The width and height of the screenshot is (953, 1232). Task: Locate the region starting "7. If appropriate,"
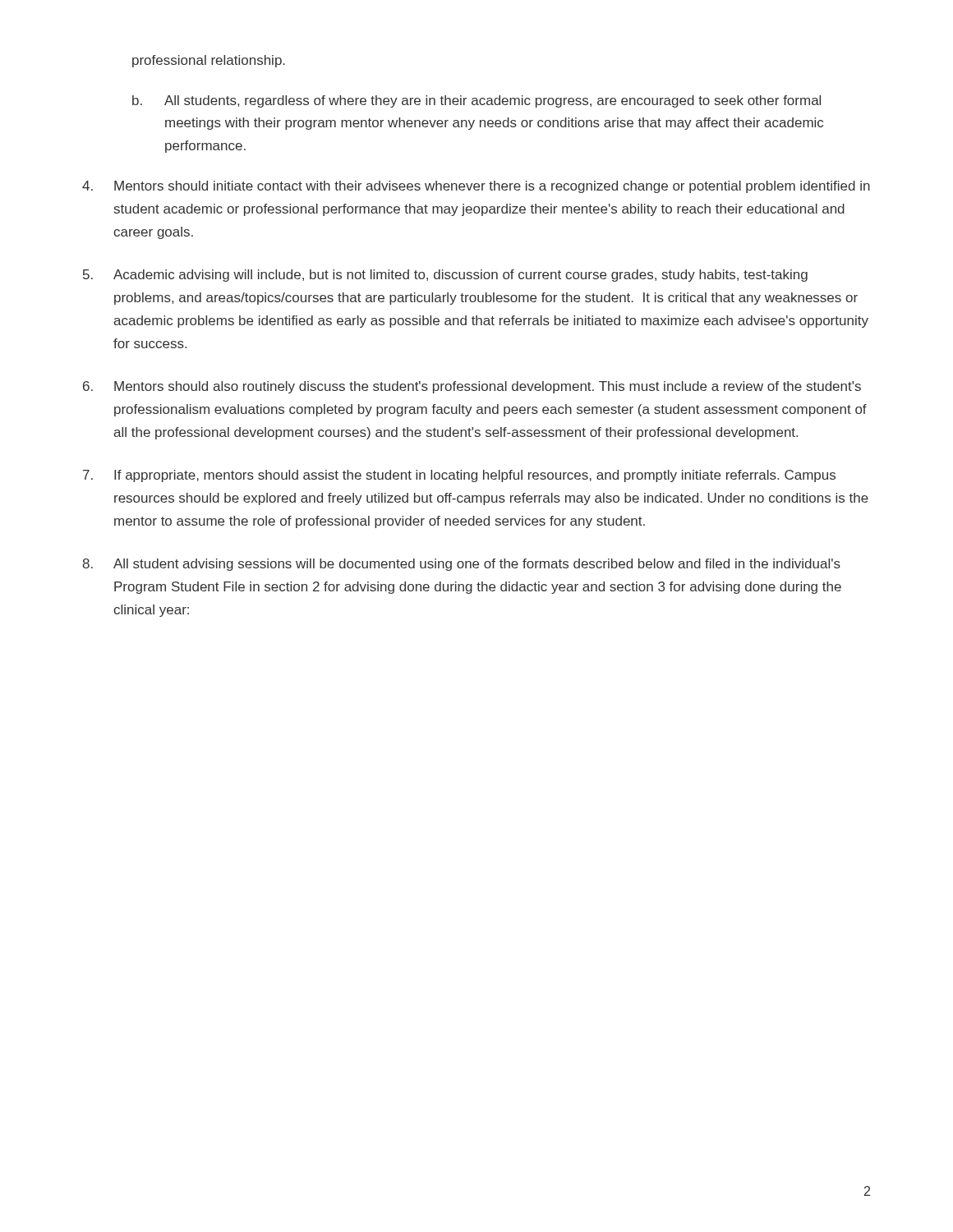pos(476,499)
